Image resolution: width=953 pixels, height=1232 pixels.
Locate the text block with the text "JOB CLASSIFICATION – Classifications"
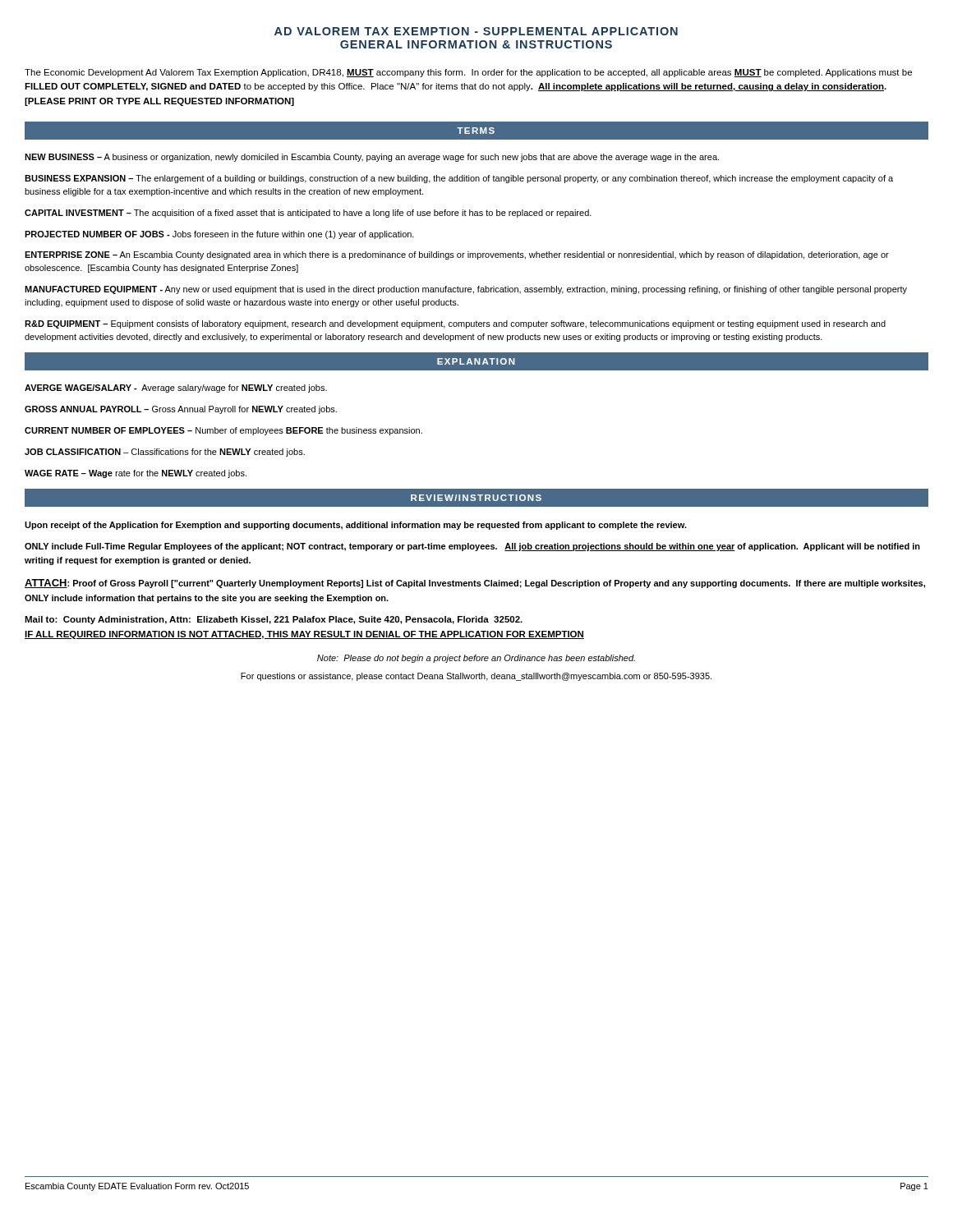pyautogui.click(x=165, y=452)
